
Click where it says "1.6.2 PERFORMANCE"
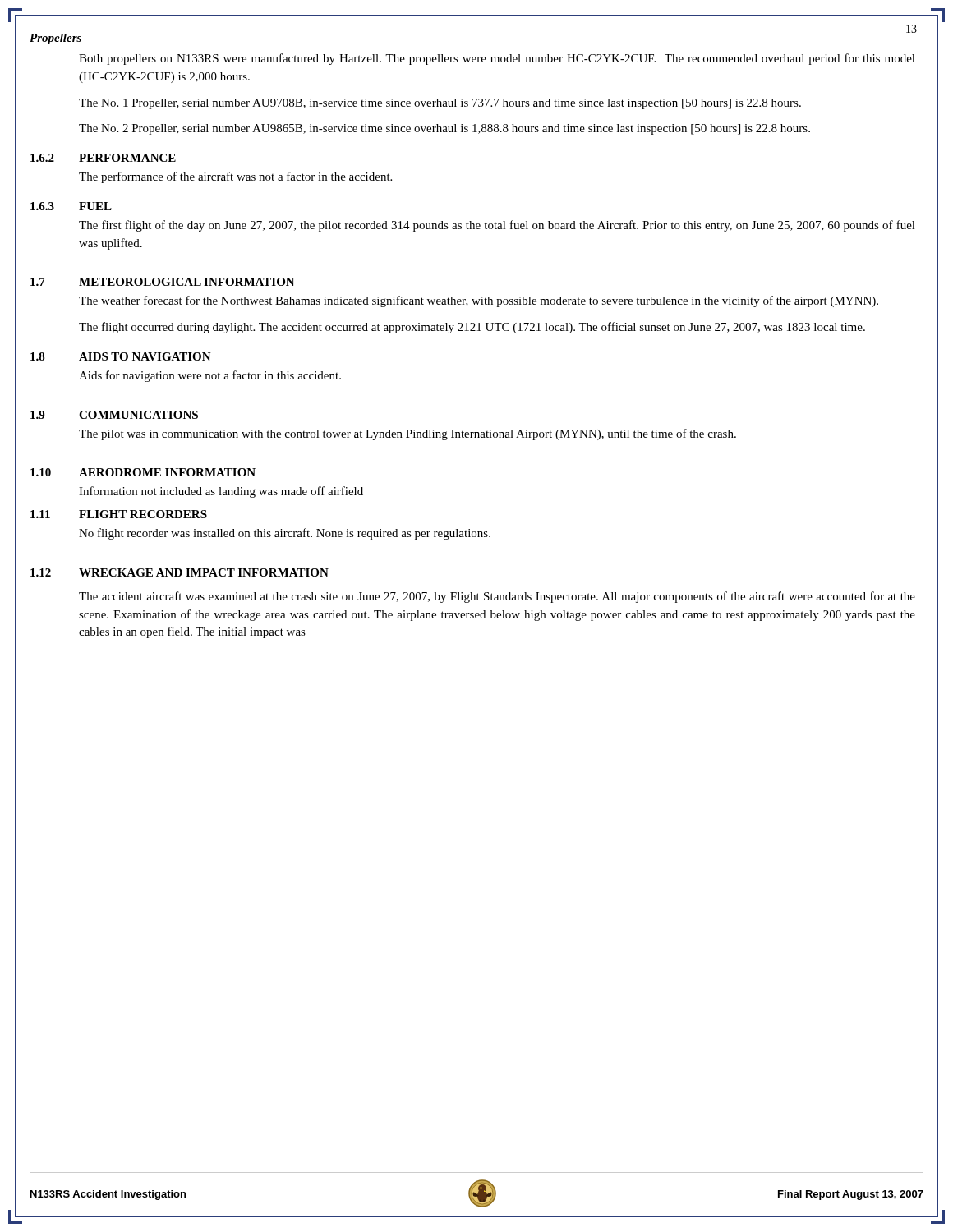(103, 158)
